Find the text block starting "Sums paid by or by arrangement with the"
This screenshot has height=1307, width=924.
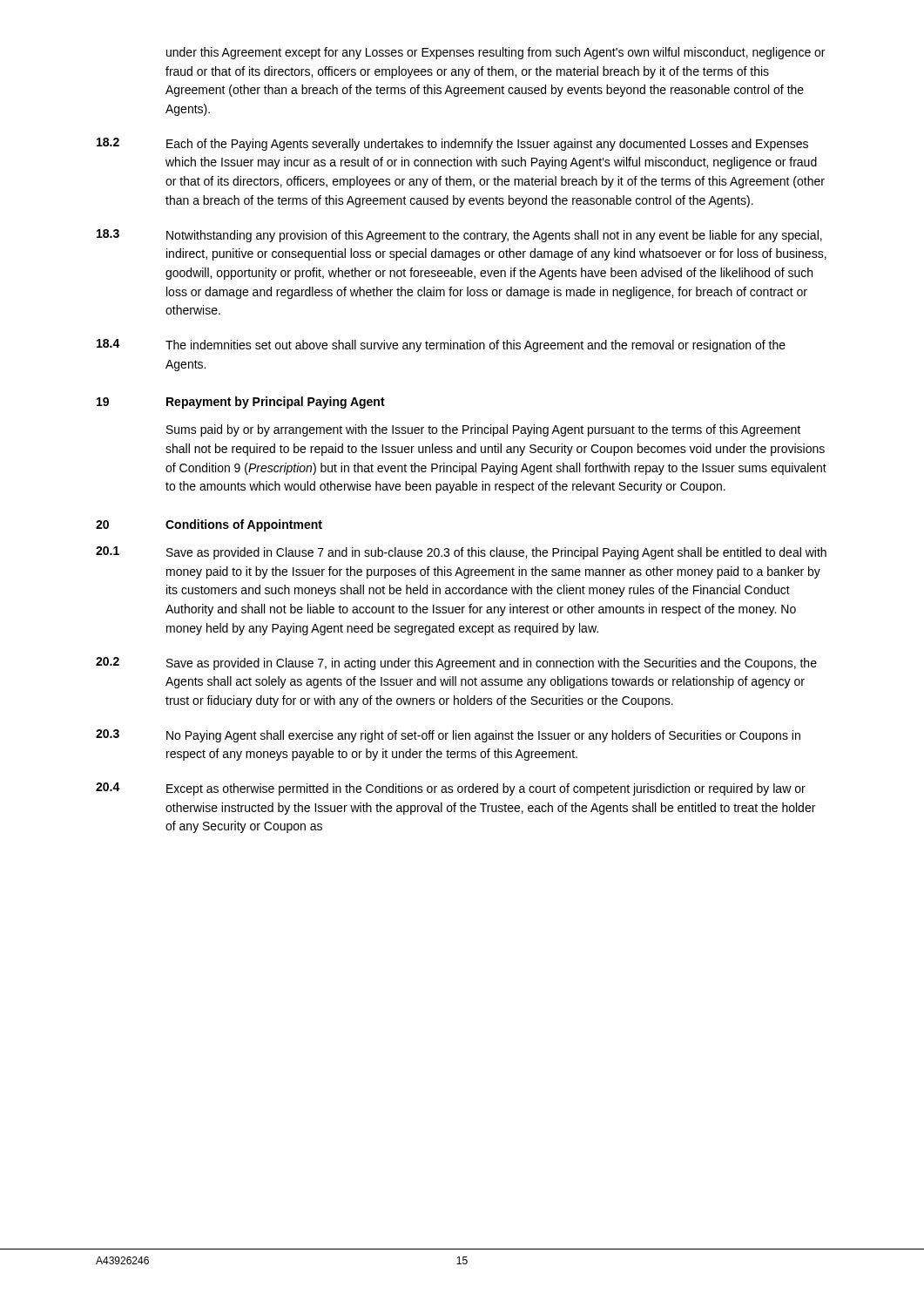click(x=496, y=458)
